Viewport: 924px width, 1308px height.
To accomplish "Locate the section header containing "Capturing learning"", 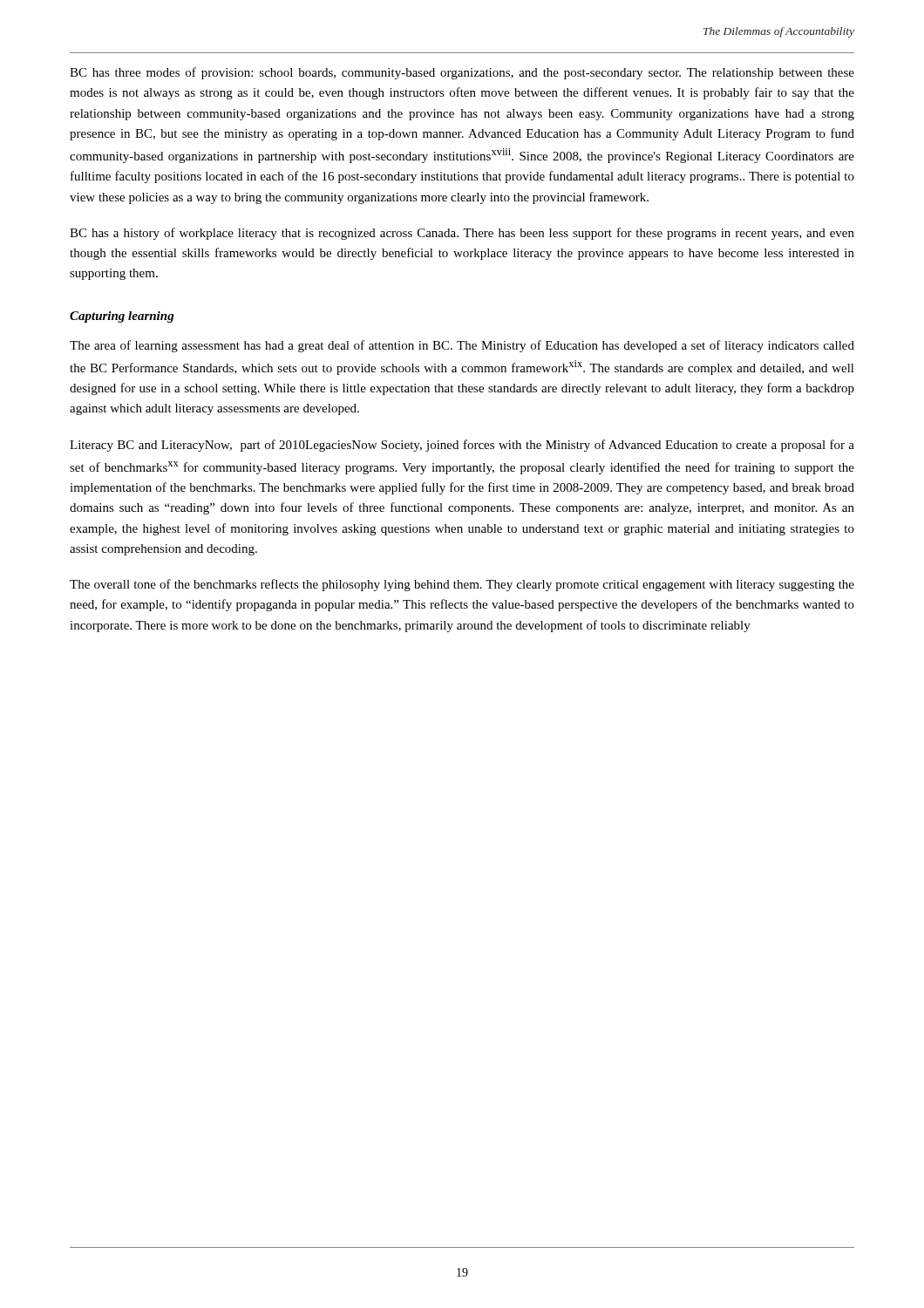I will [x=122, y=315].
